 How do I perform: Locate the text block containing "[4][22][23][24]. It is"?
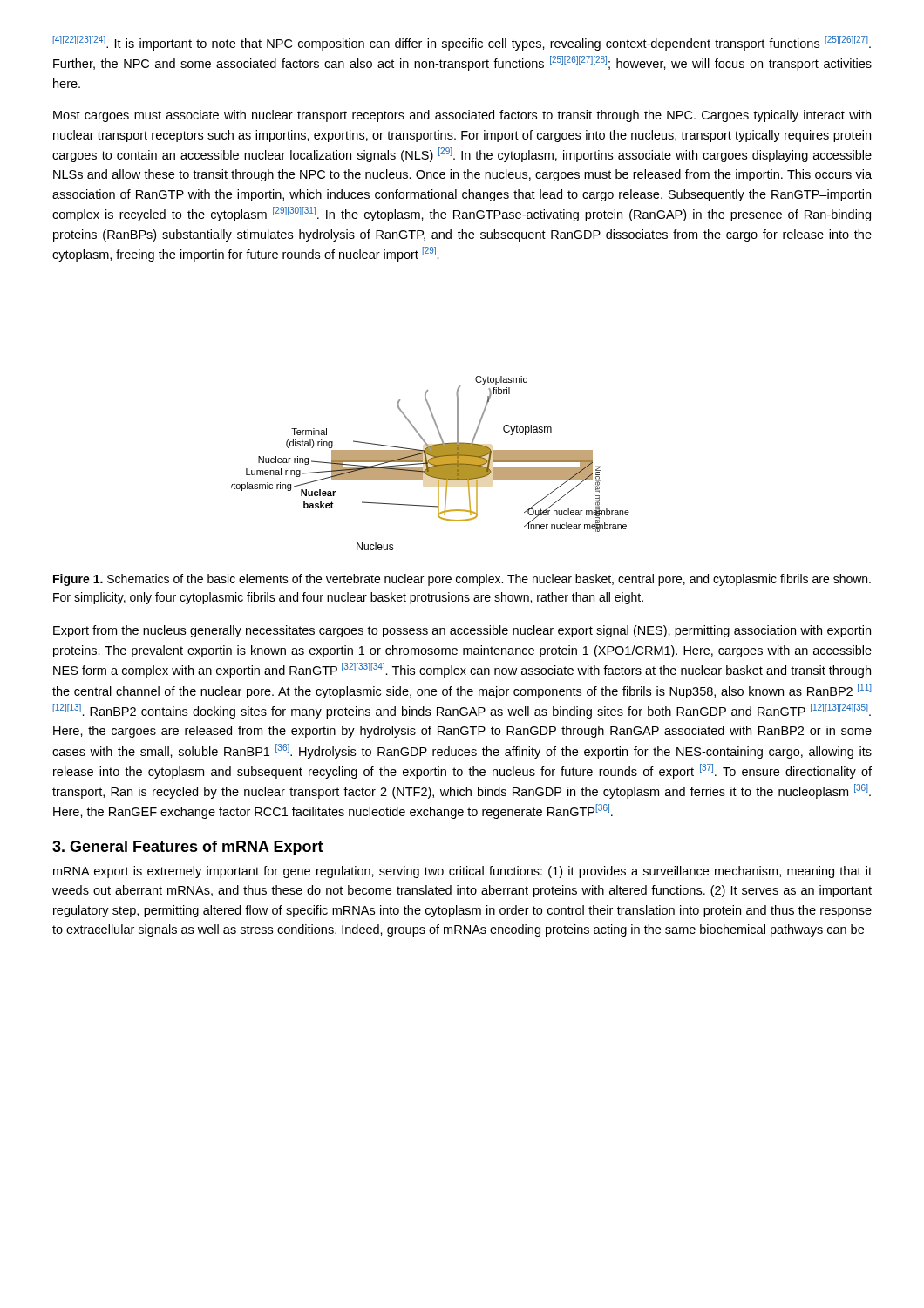click(x=462, y=63)
